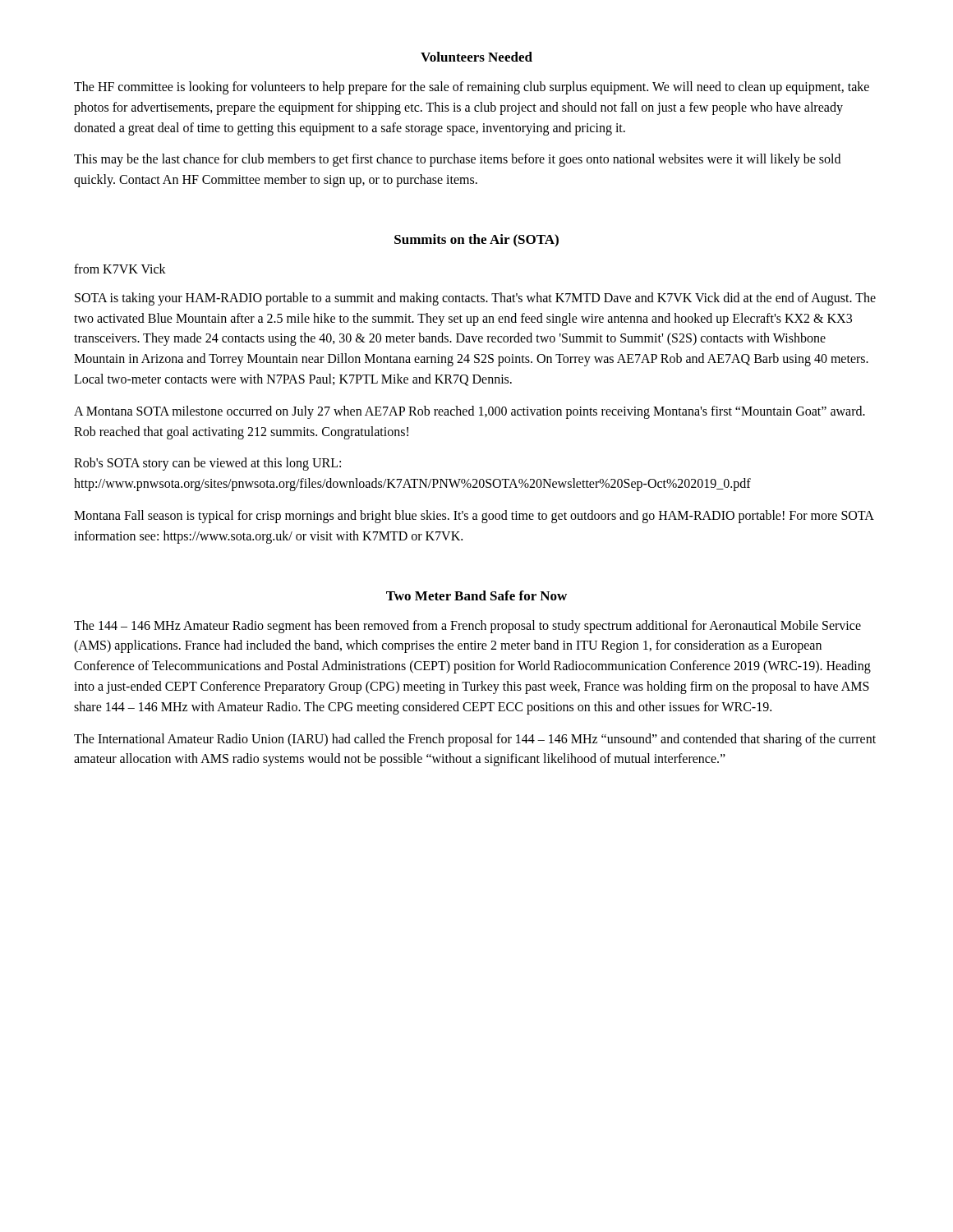Where is the passage that starts "The 144 –"?

[x=472, y=666]
